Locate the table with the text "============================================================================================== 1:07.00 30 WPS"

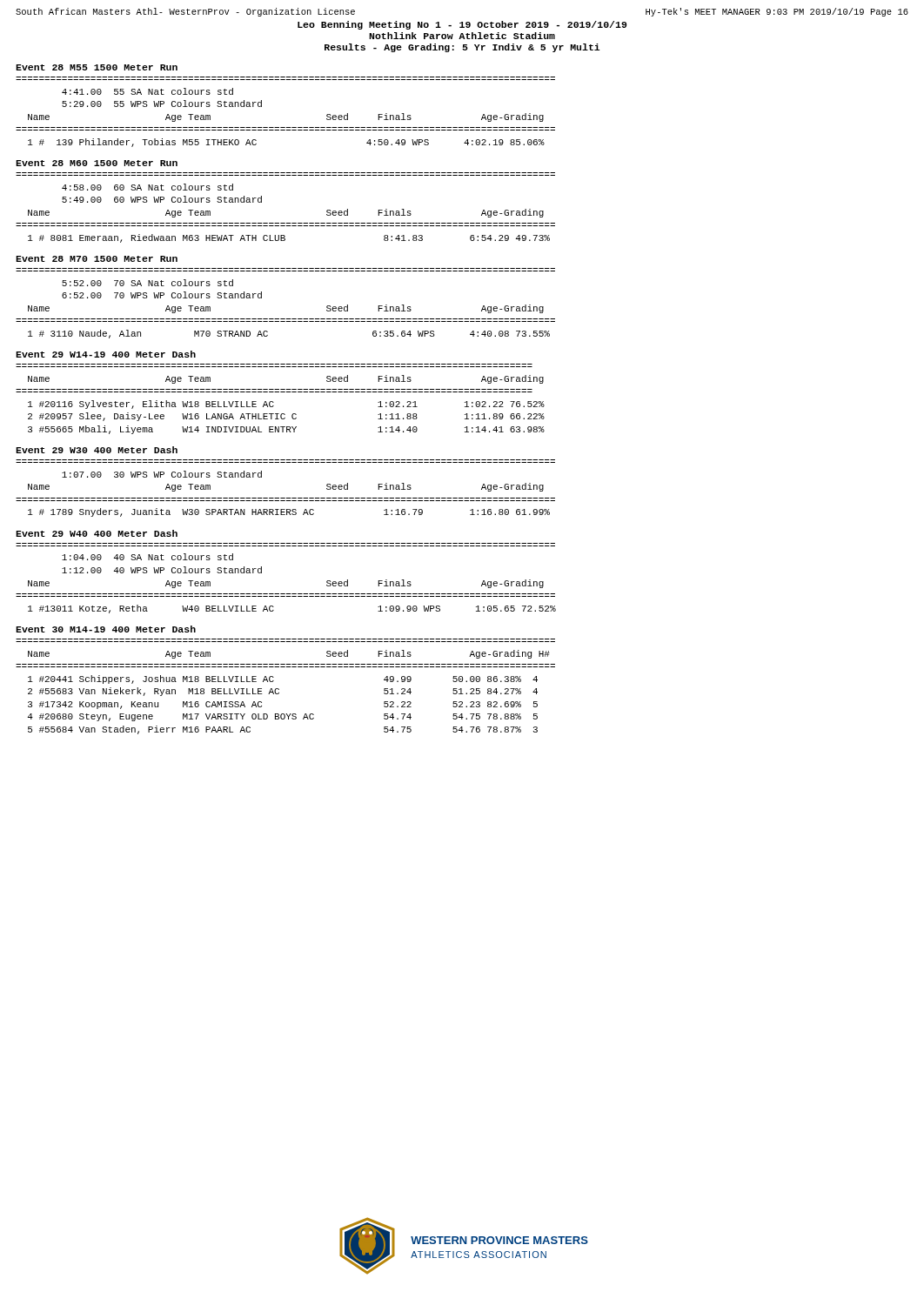[462, 488]
